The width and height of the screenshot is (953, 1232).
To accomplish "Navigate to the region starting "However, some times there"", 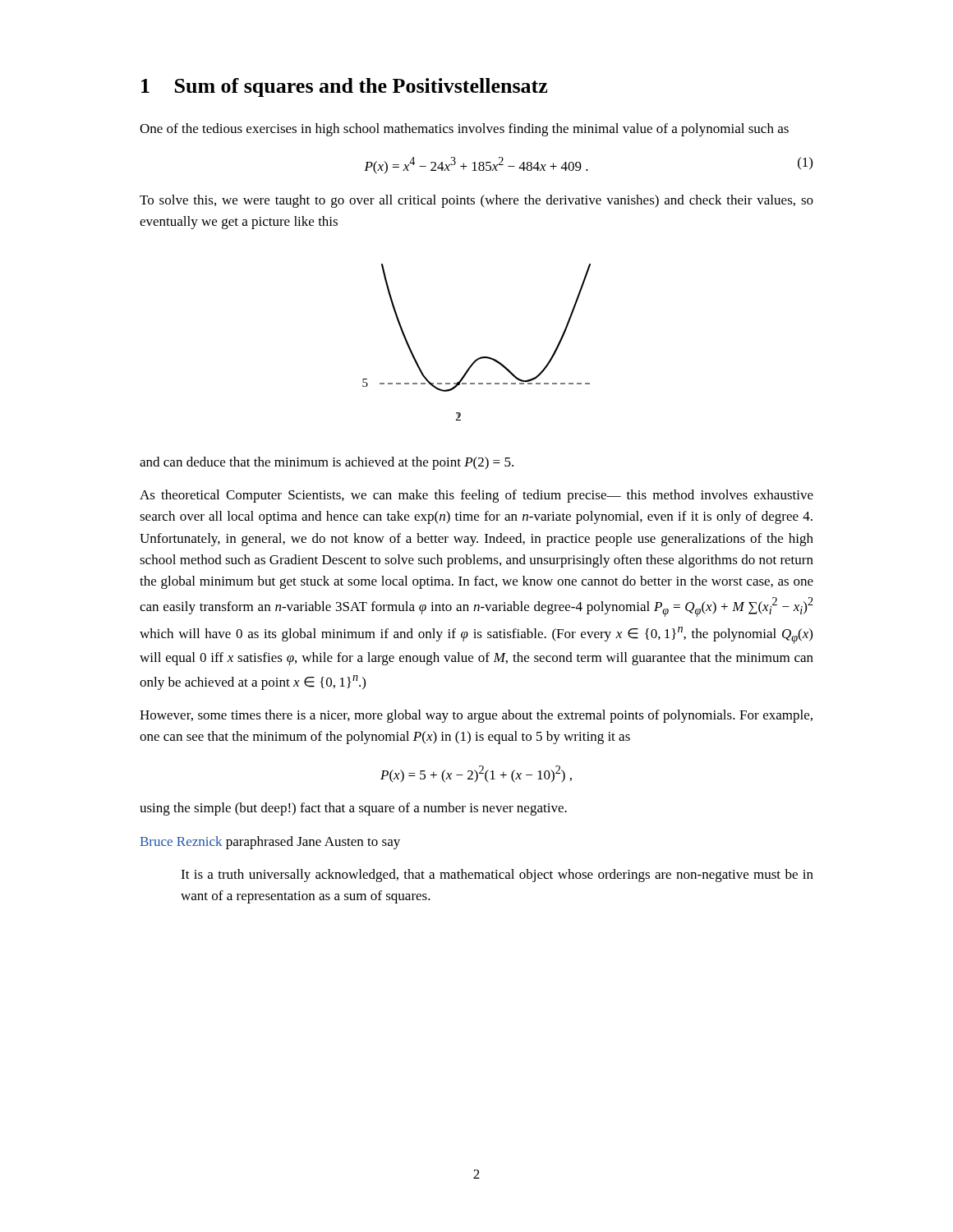I will 476,726.
